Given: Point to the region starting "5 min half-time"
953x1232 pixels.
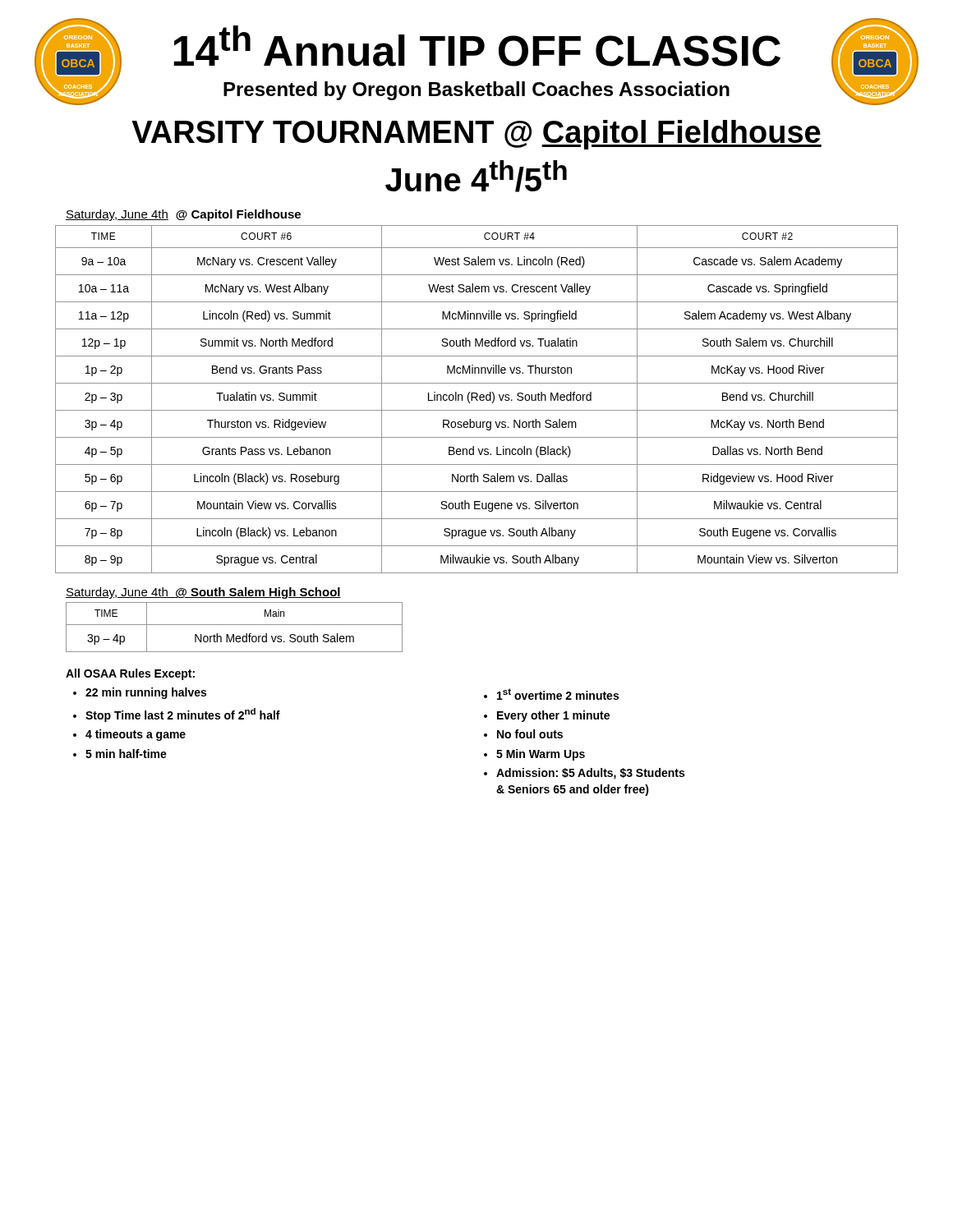Looking at the screenshot, I should tap(126, 754).
